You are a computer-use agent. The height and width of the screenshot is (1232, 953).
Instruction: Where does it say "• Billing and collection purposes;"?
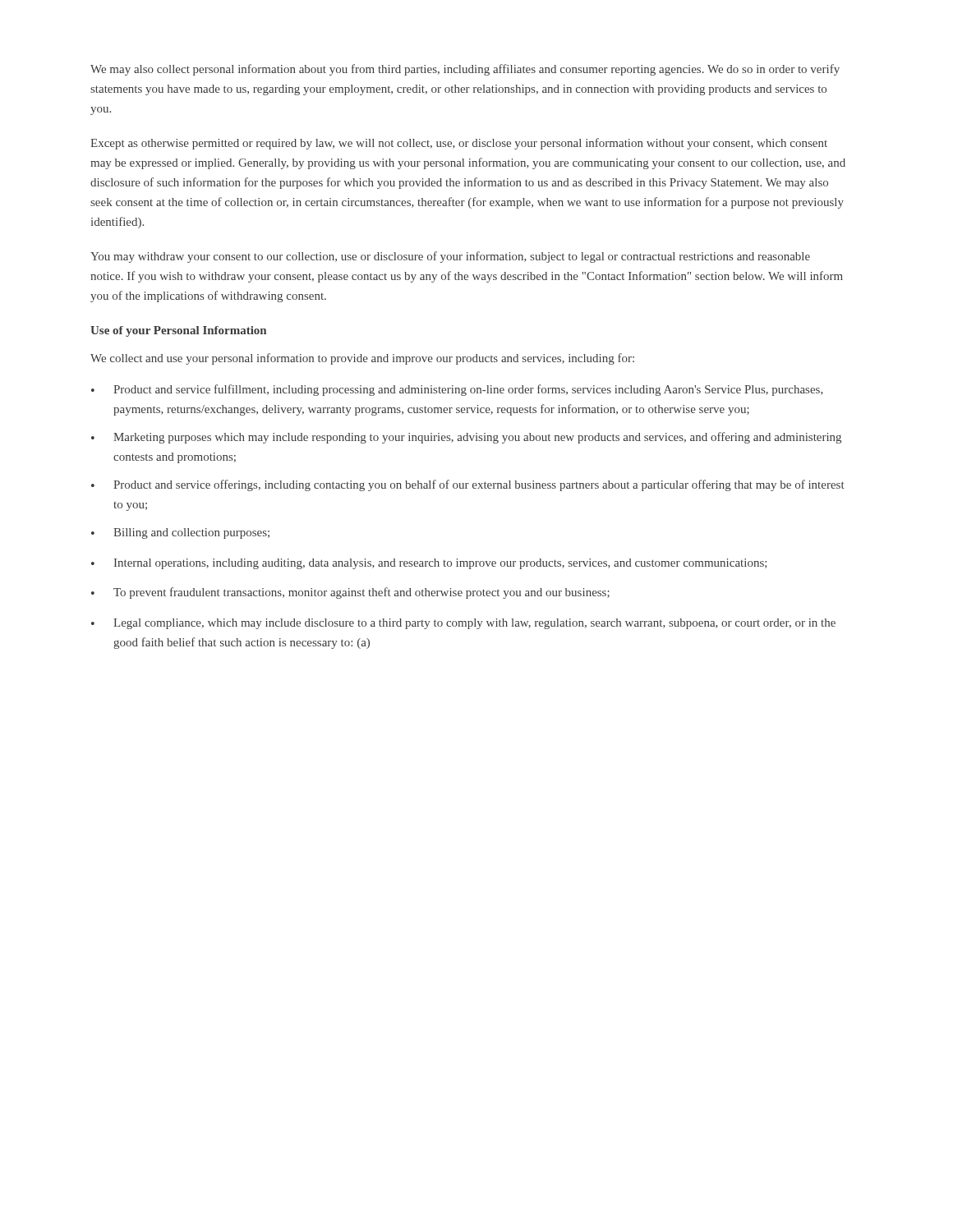(x=180, y=533)
